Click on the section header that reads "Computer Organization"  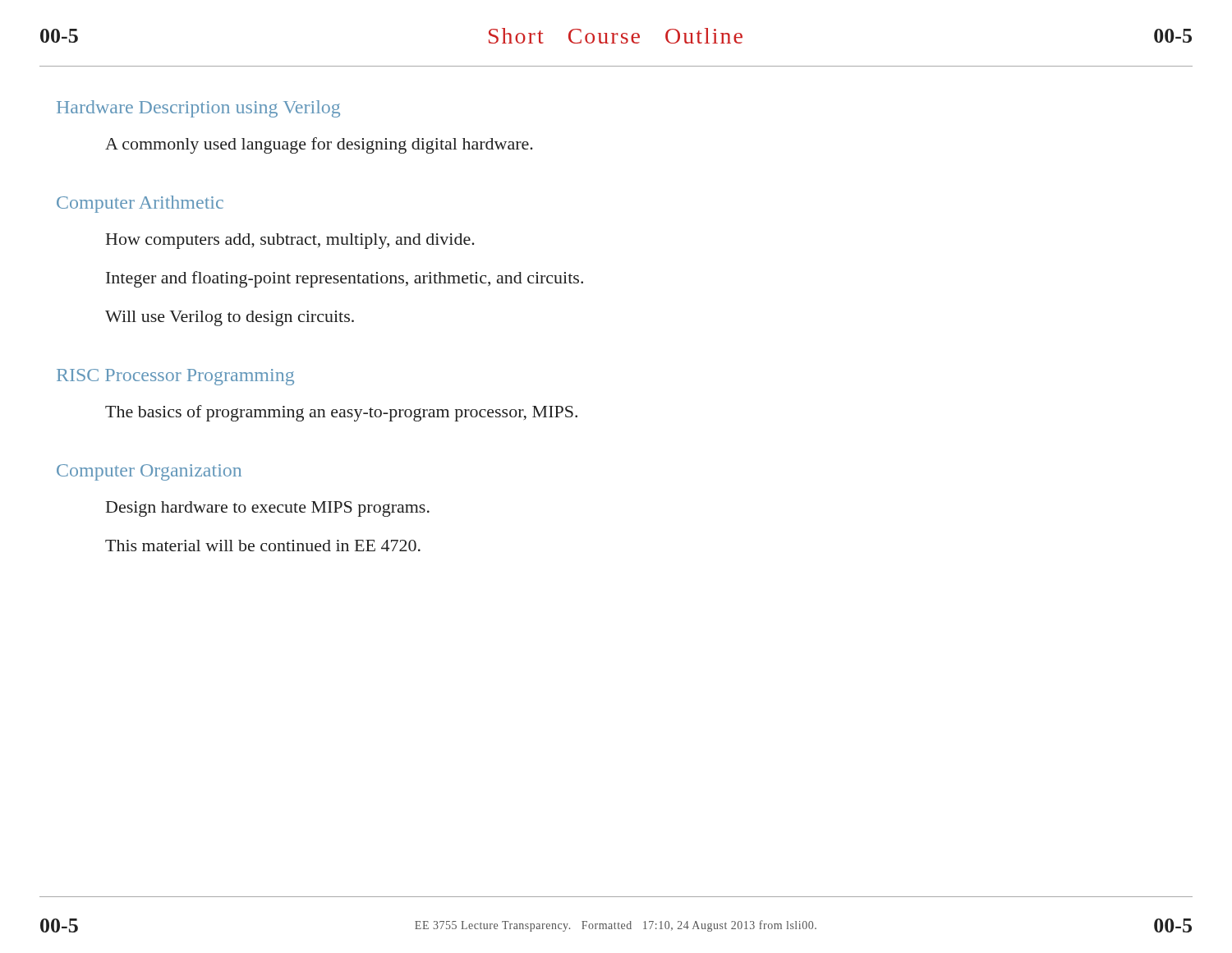coord(149,470)
